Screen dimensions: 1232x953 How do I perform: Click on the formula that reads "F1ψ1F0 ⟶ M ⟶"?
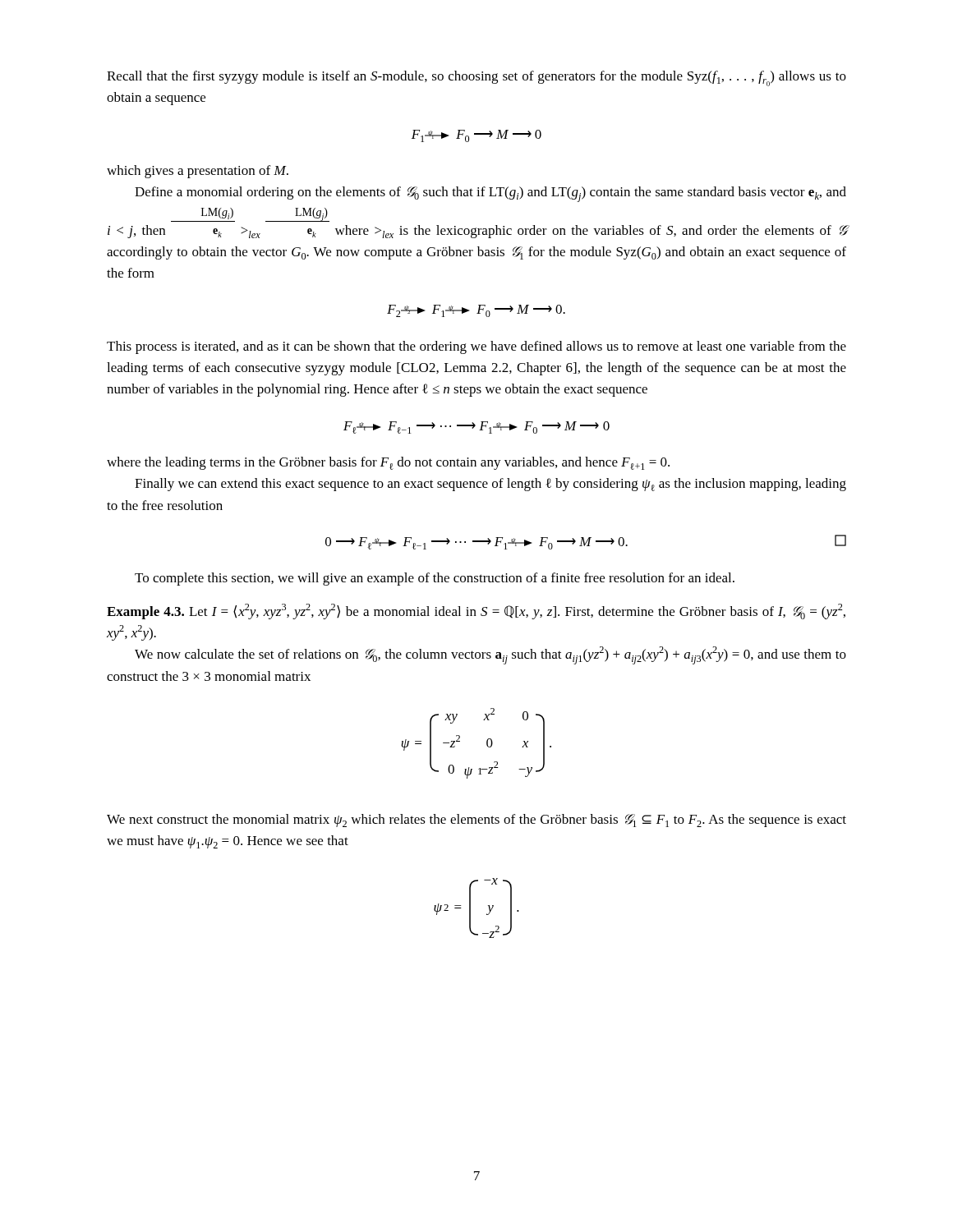476,135
